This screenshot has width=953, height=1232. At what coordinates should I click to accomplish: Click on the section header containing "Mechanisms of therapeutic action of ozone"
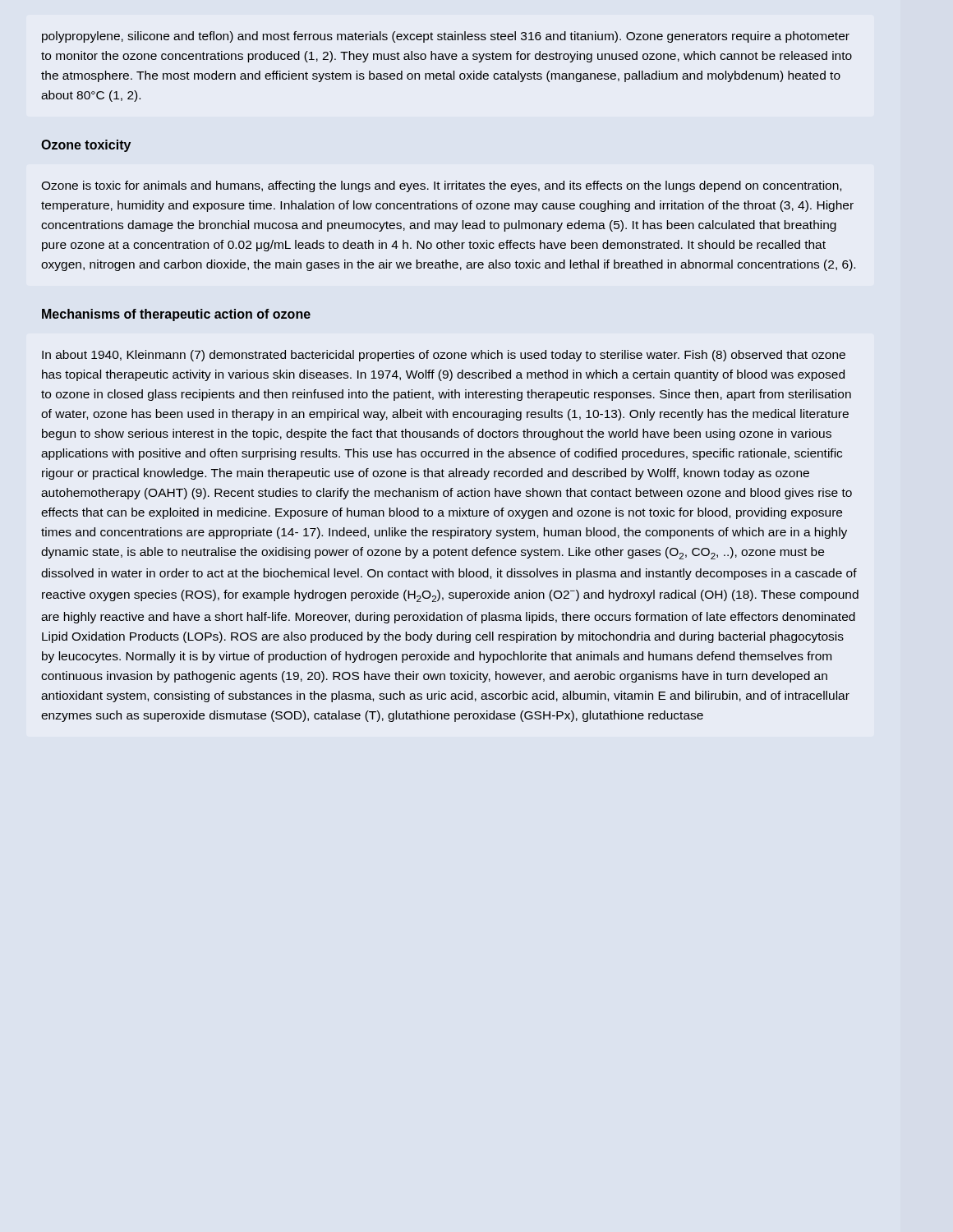pyautogui.click(x=176, y=314)
